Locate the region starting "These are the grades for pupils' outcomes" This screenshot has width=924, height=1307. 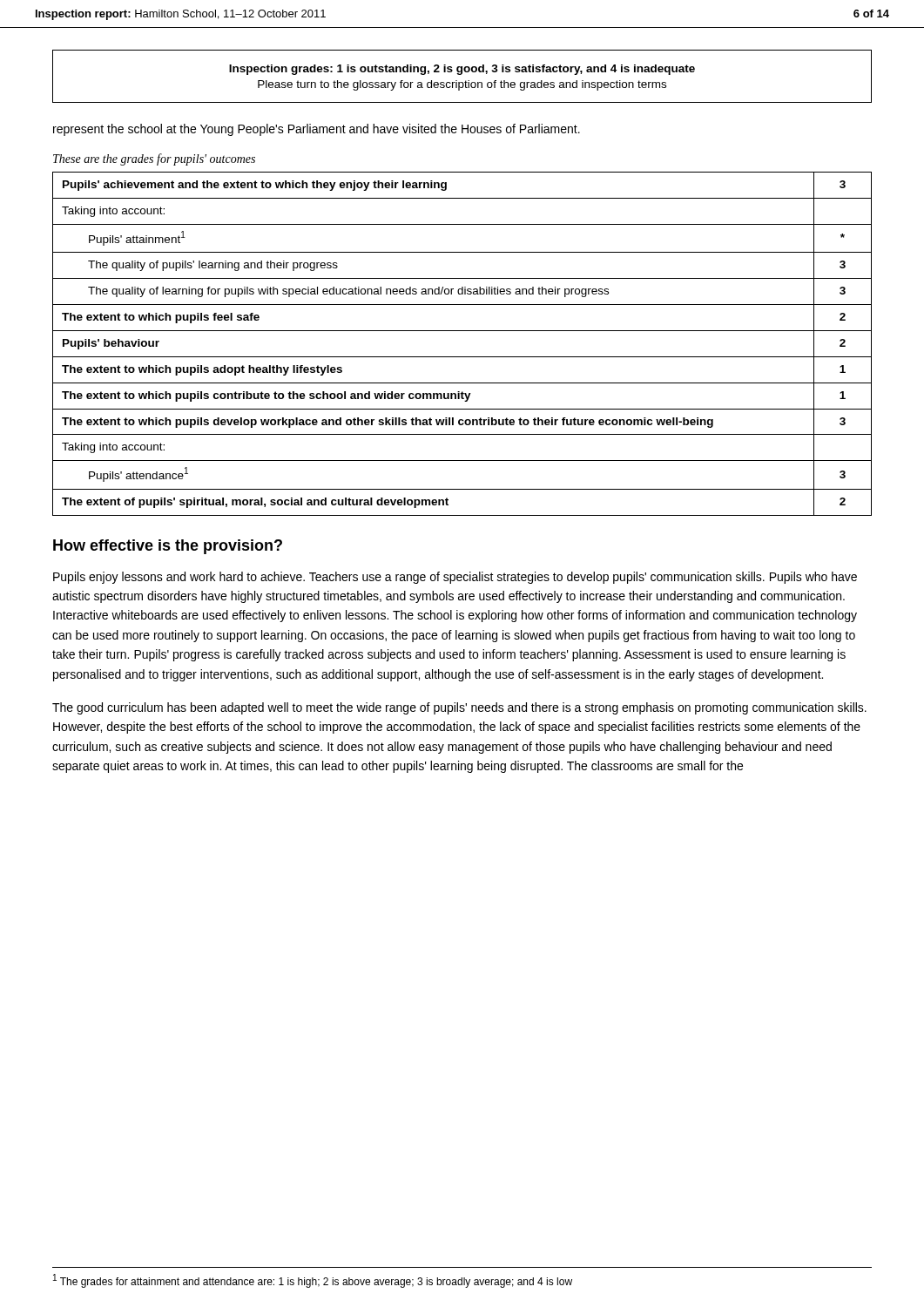[x=154, y=159]
